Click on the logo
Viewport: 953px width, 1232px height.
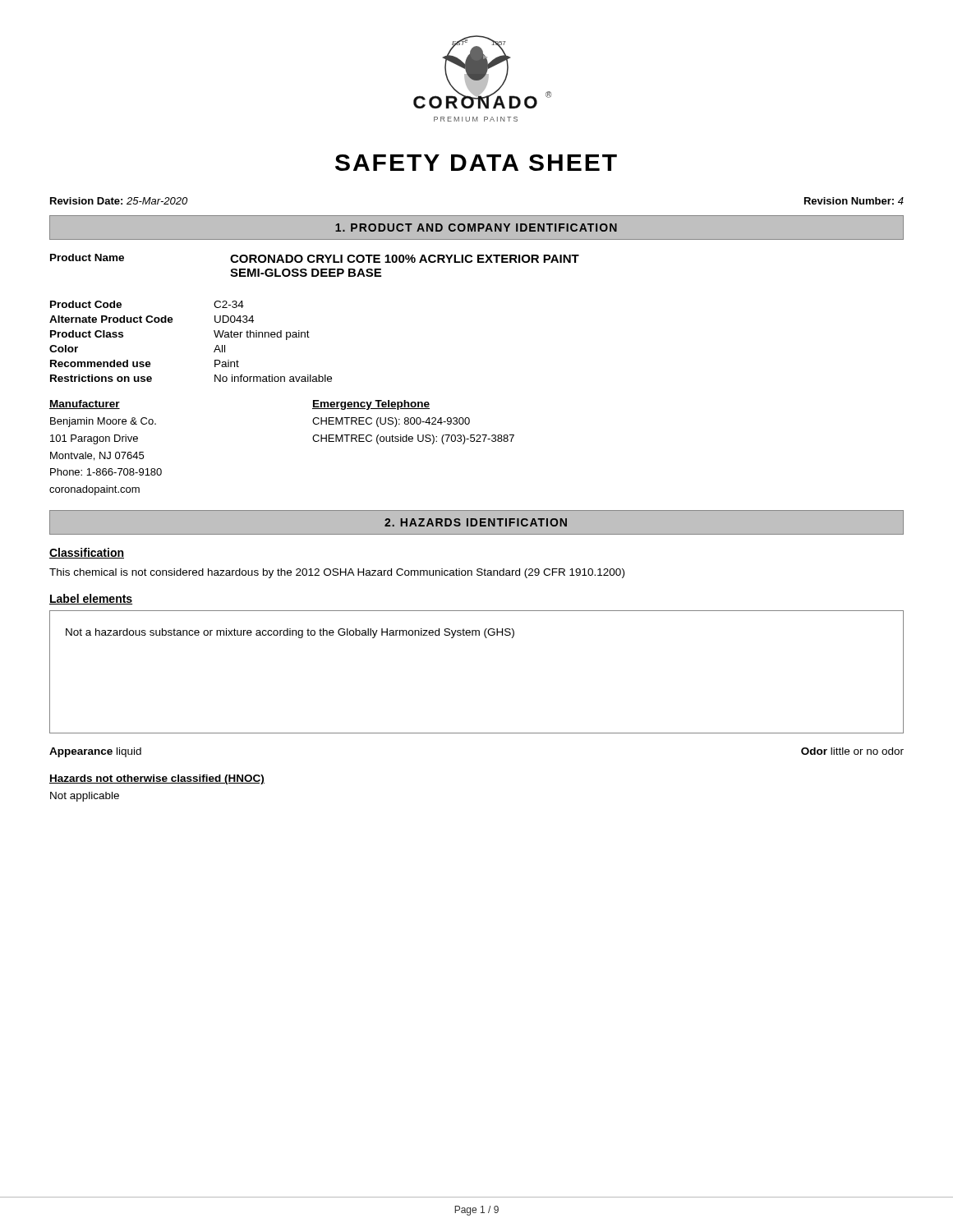pyautogui.click(x=476, y=83)
